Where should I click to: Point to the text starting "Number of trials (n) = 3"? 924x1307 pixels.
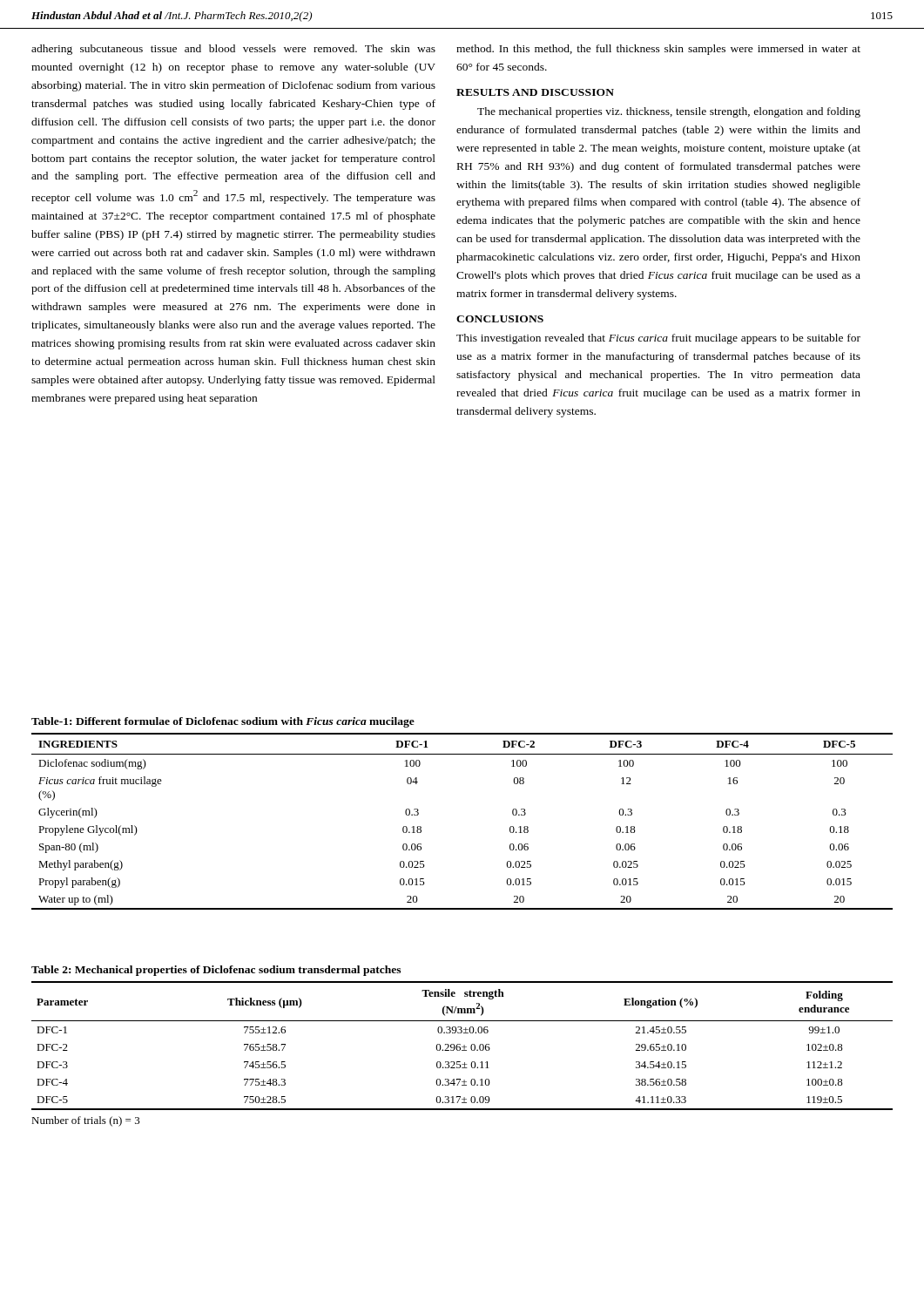click(x=86, y=1120)
